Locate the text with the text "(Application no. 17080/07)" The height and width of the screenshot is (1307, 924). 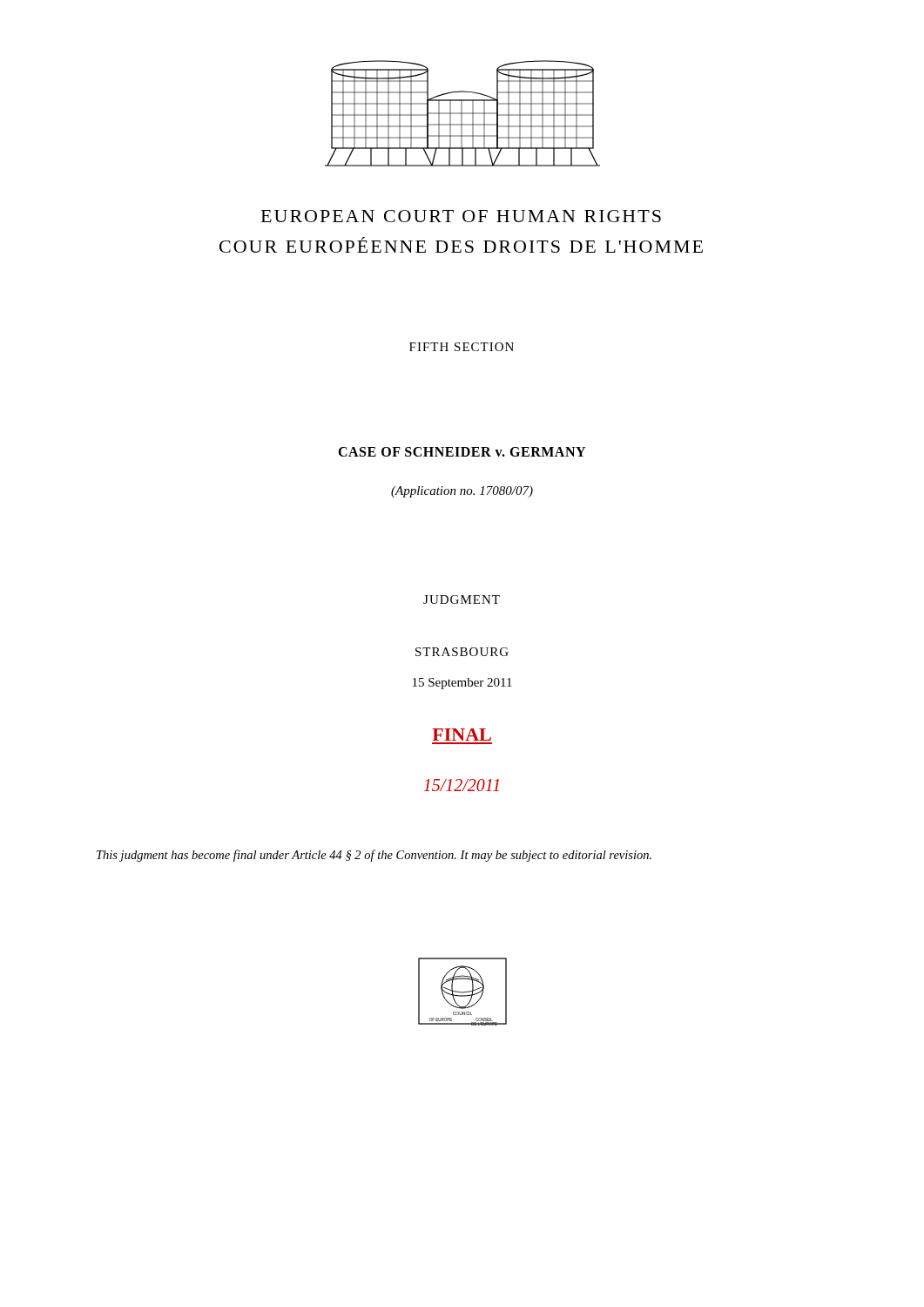coord(462,491)
